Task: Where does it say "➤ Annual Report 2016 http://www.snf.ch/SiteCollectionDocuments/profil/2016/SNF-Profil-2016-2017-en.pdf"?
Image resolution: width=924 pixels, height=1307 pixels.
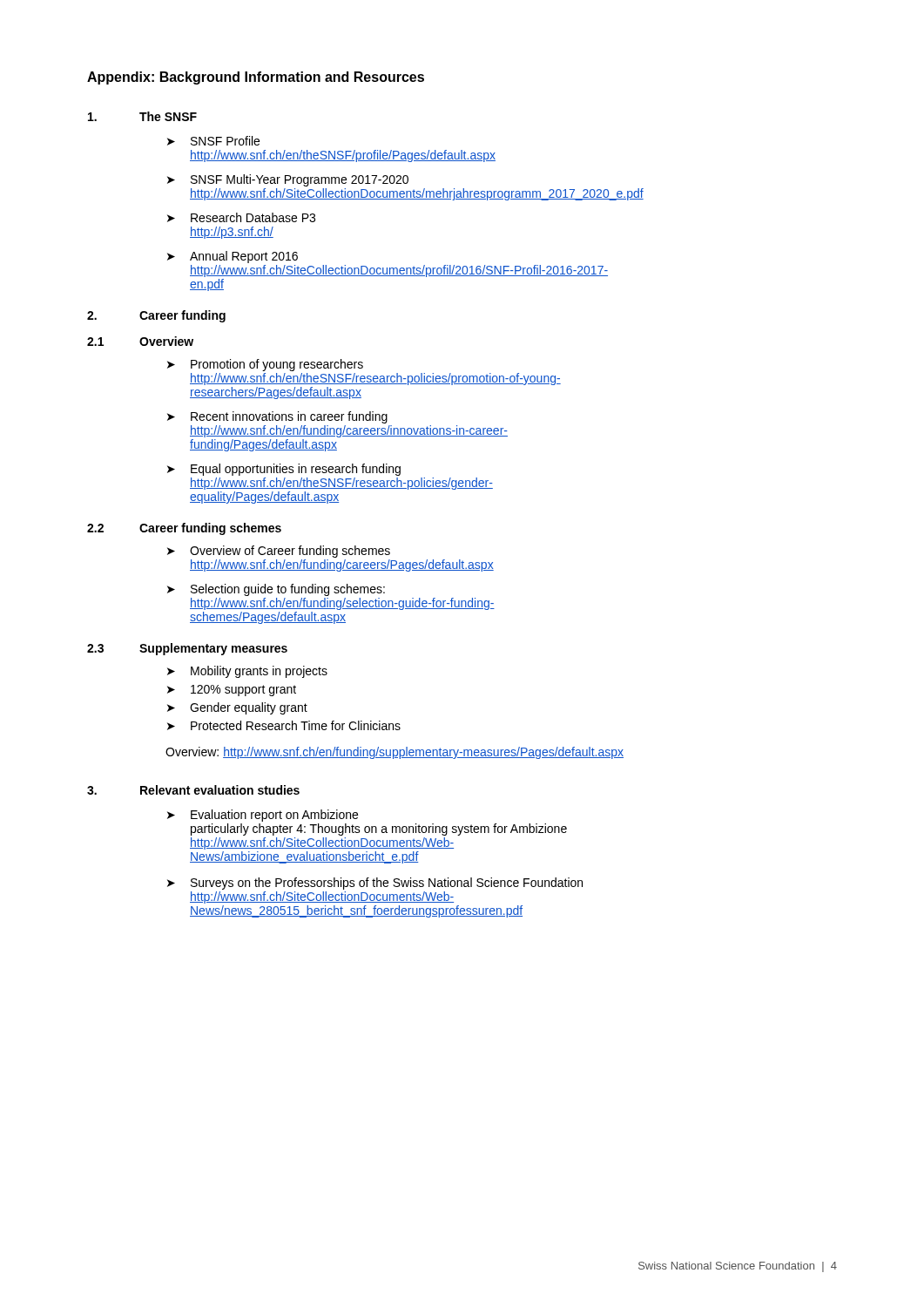Action: pos(501,270)
